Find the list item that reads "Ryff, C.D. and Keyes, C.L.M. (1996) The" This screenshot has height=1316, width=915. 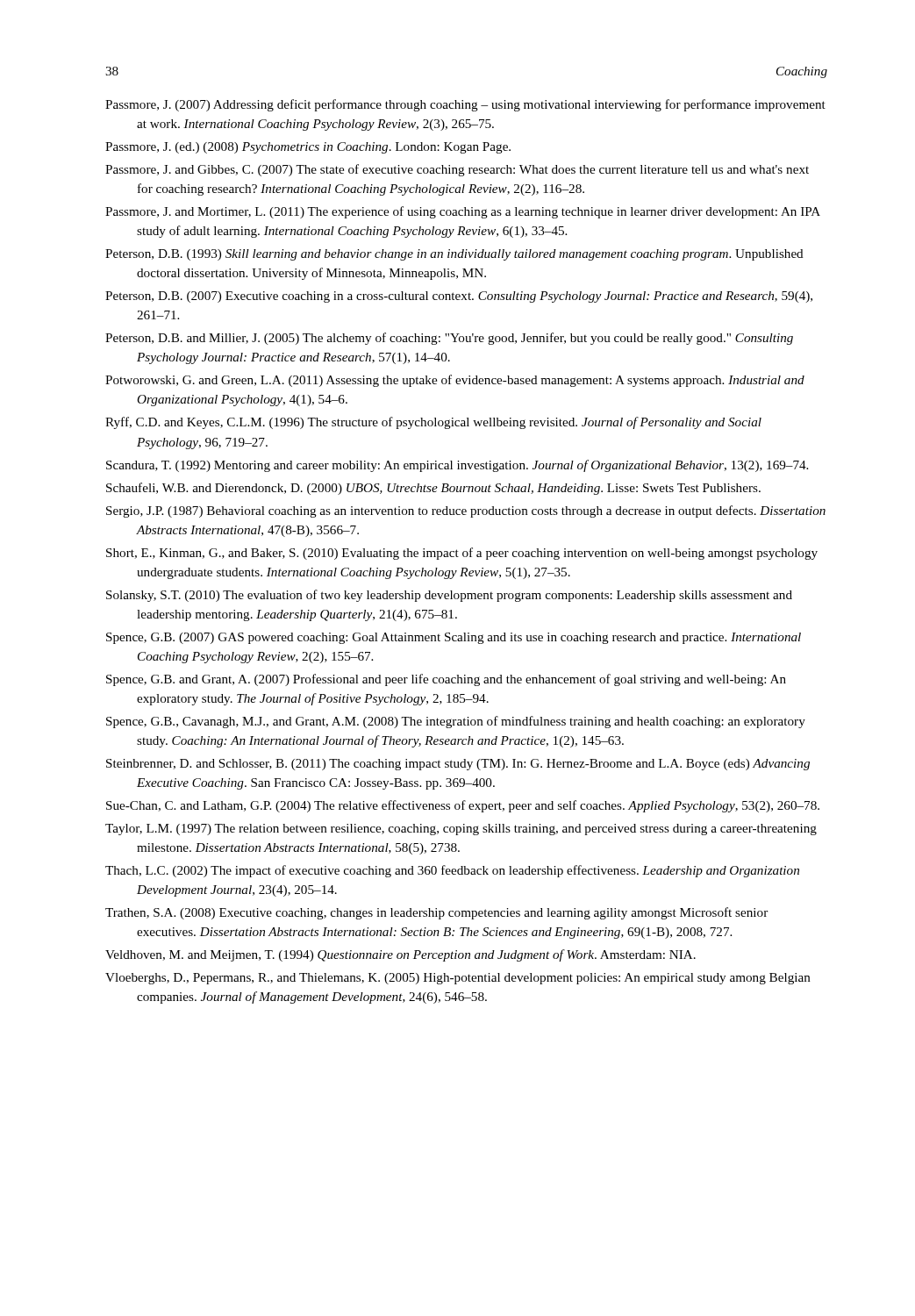tap(433, 432)
